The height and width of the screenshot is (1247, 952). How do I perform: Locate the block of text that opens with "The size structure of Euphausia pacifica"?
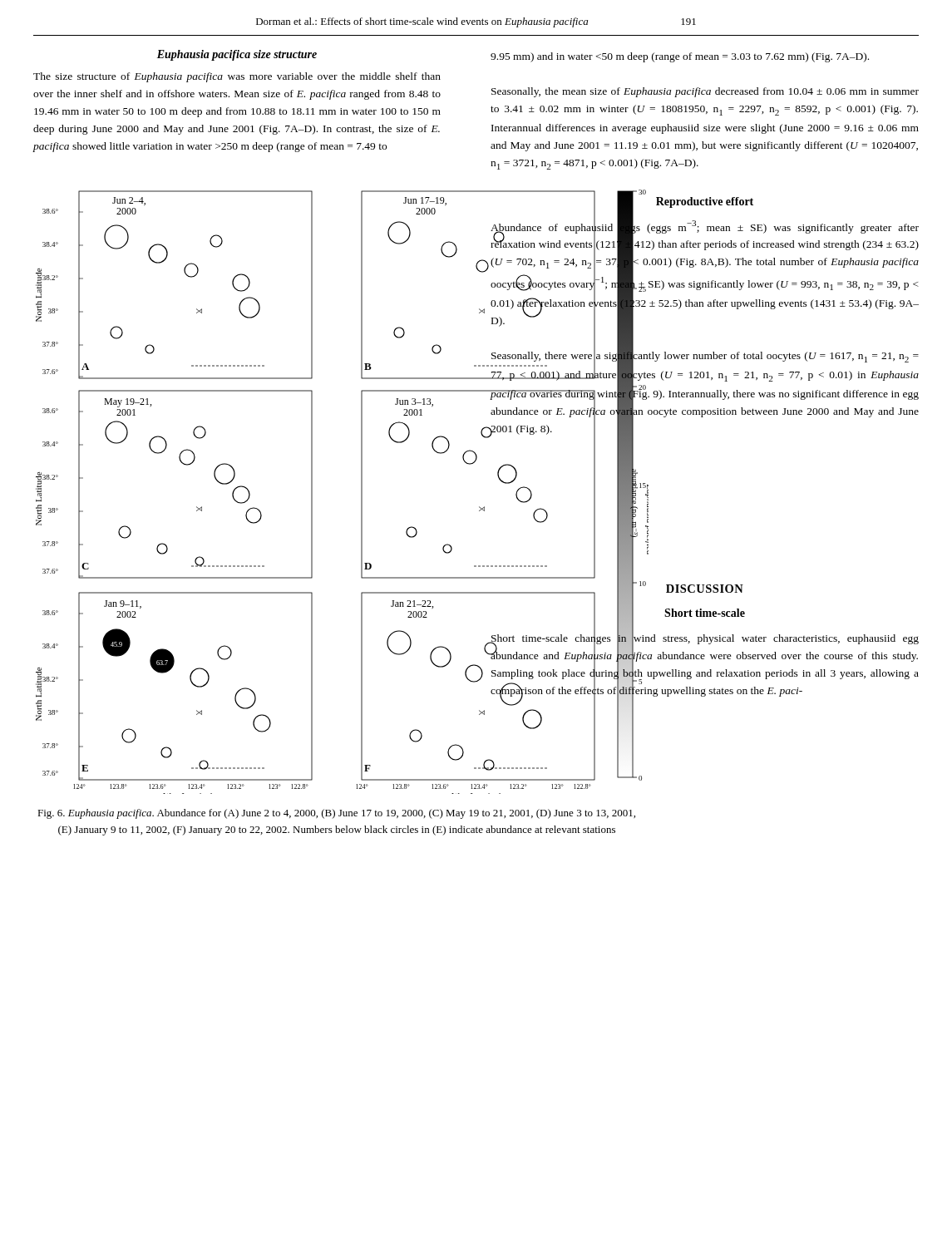[237, 111]
